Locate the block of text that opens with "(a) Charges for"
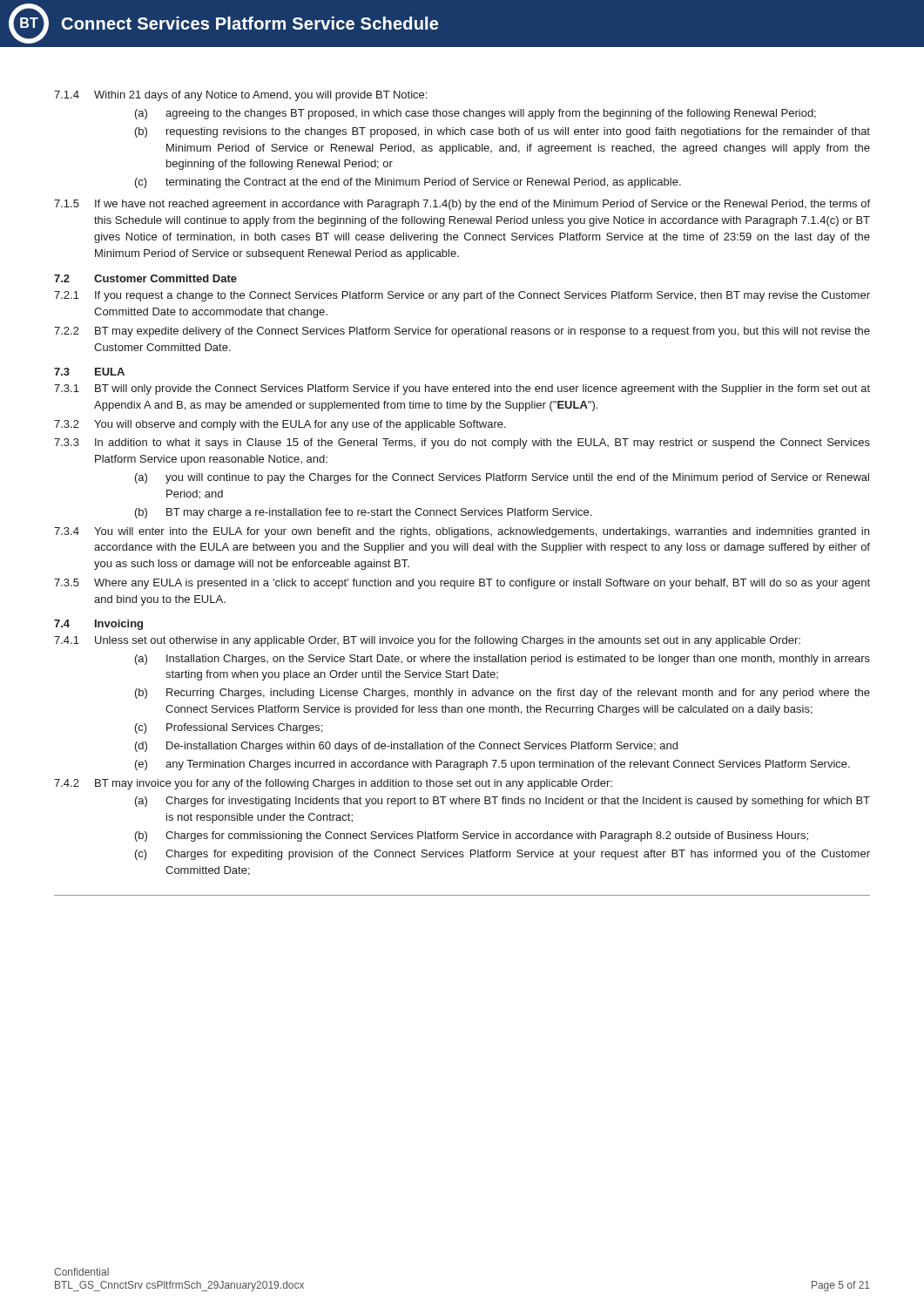924x1307 pixels. [x=502, y=810]
